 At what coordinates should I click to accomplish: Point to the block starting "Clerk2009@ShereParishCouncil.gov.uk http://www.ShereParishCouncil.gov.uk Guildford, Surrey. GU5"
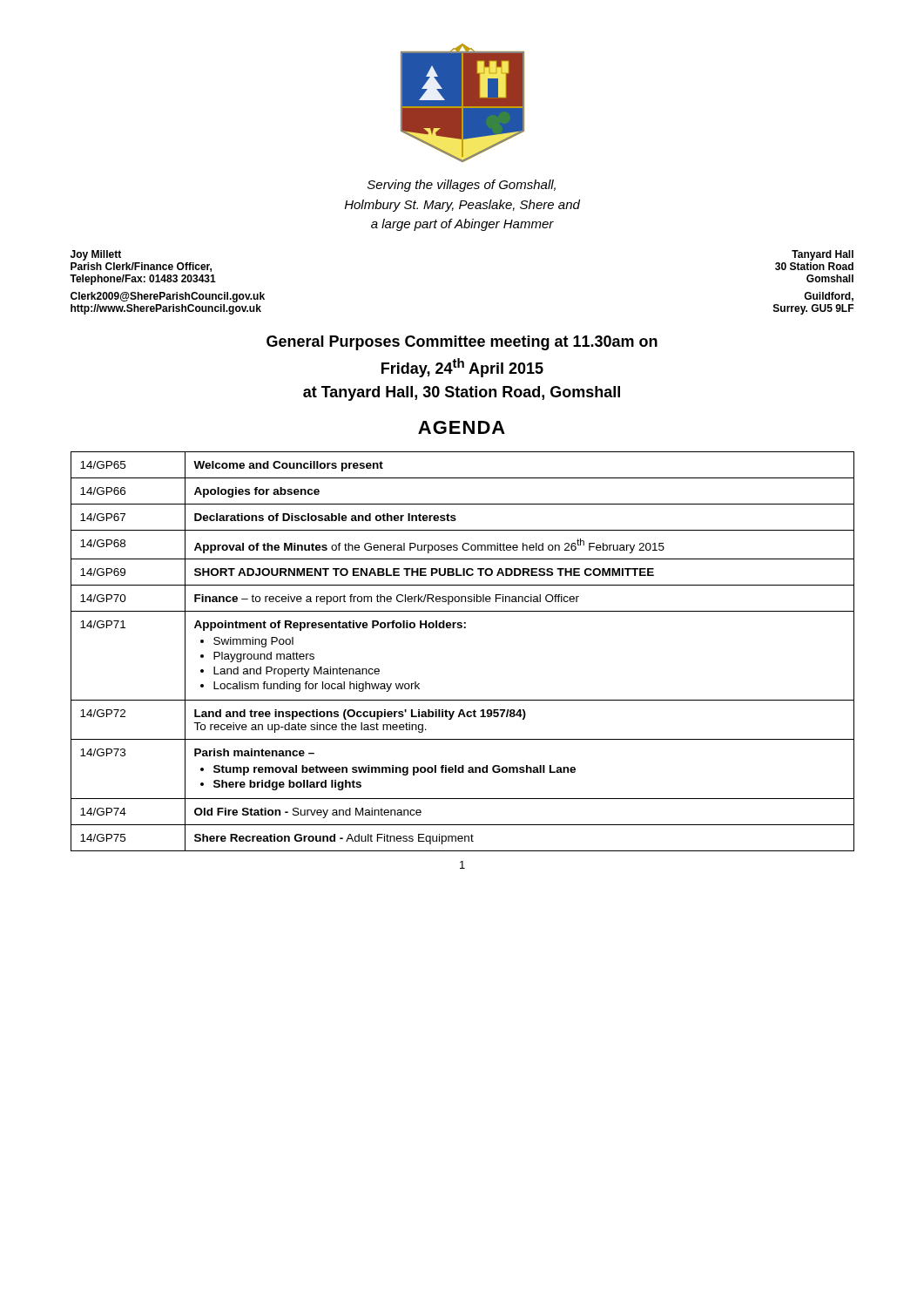(169, 297)
